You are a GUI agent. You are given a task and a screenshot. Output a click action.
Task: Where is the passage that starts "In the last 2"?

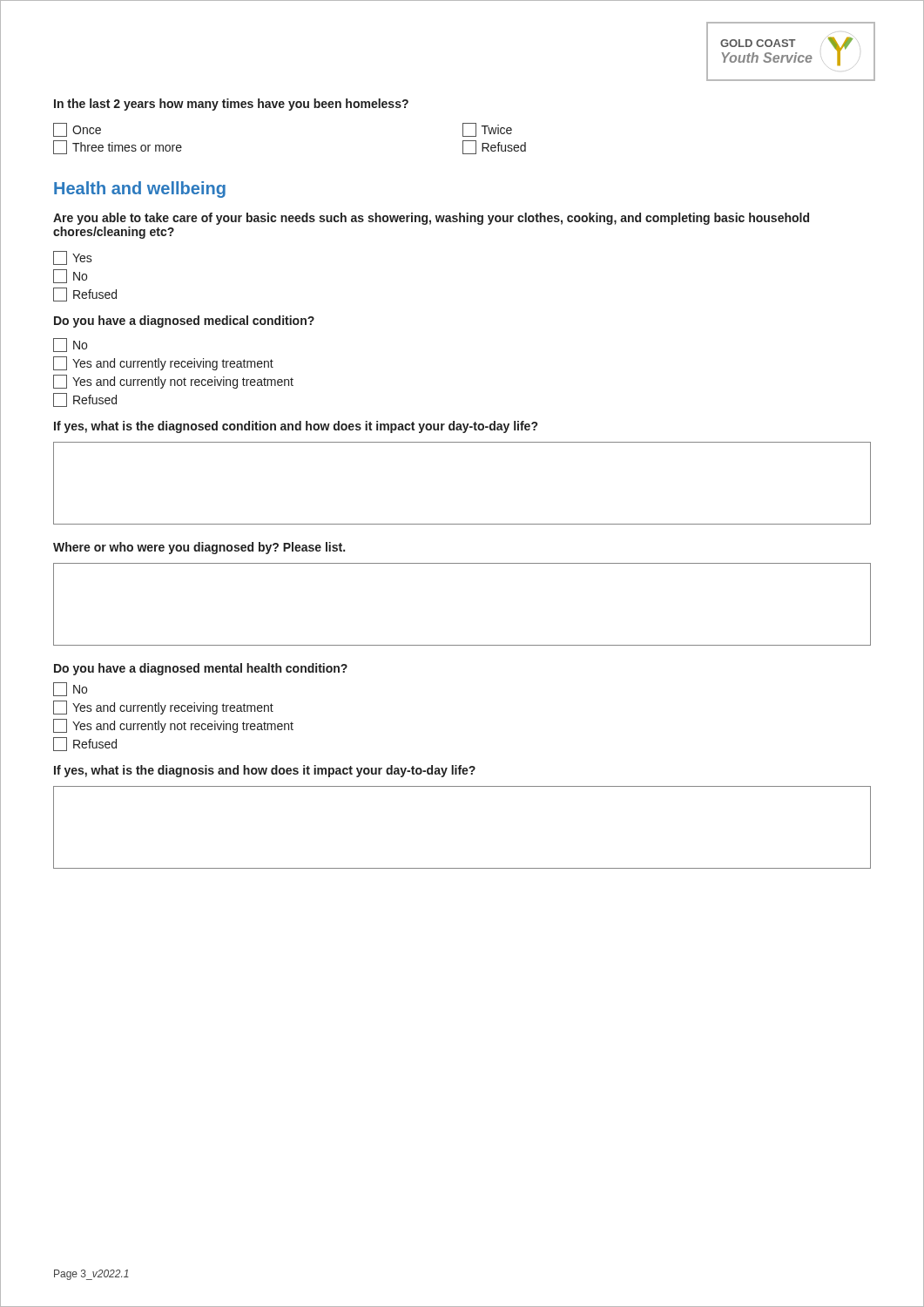[231, 104]
